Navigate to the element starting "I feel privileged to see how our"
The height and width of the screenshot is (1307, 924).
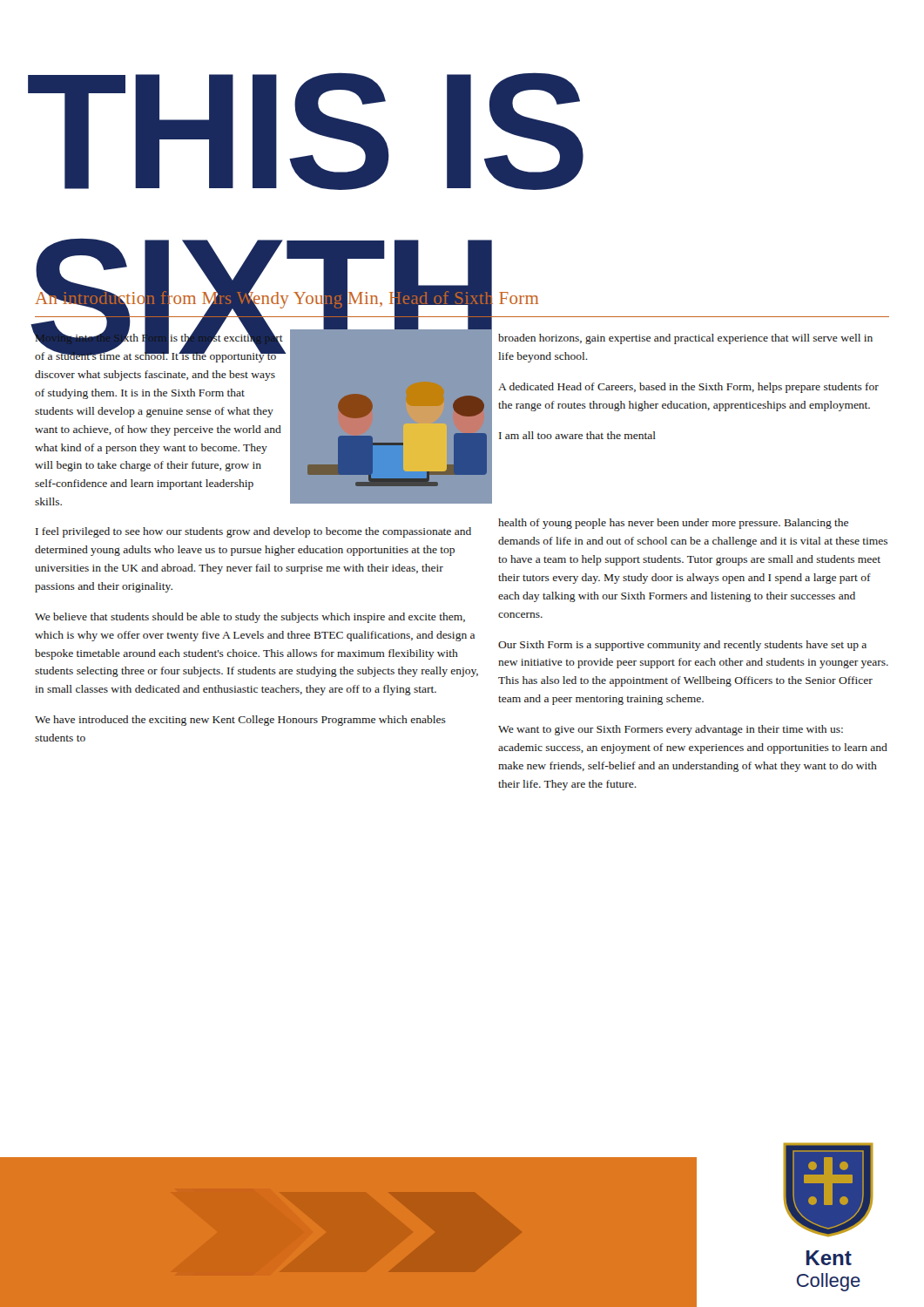point(259,635)
